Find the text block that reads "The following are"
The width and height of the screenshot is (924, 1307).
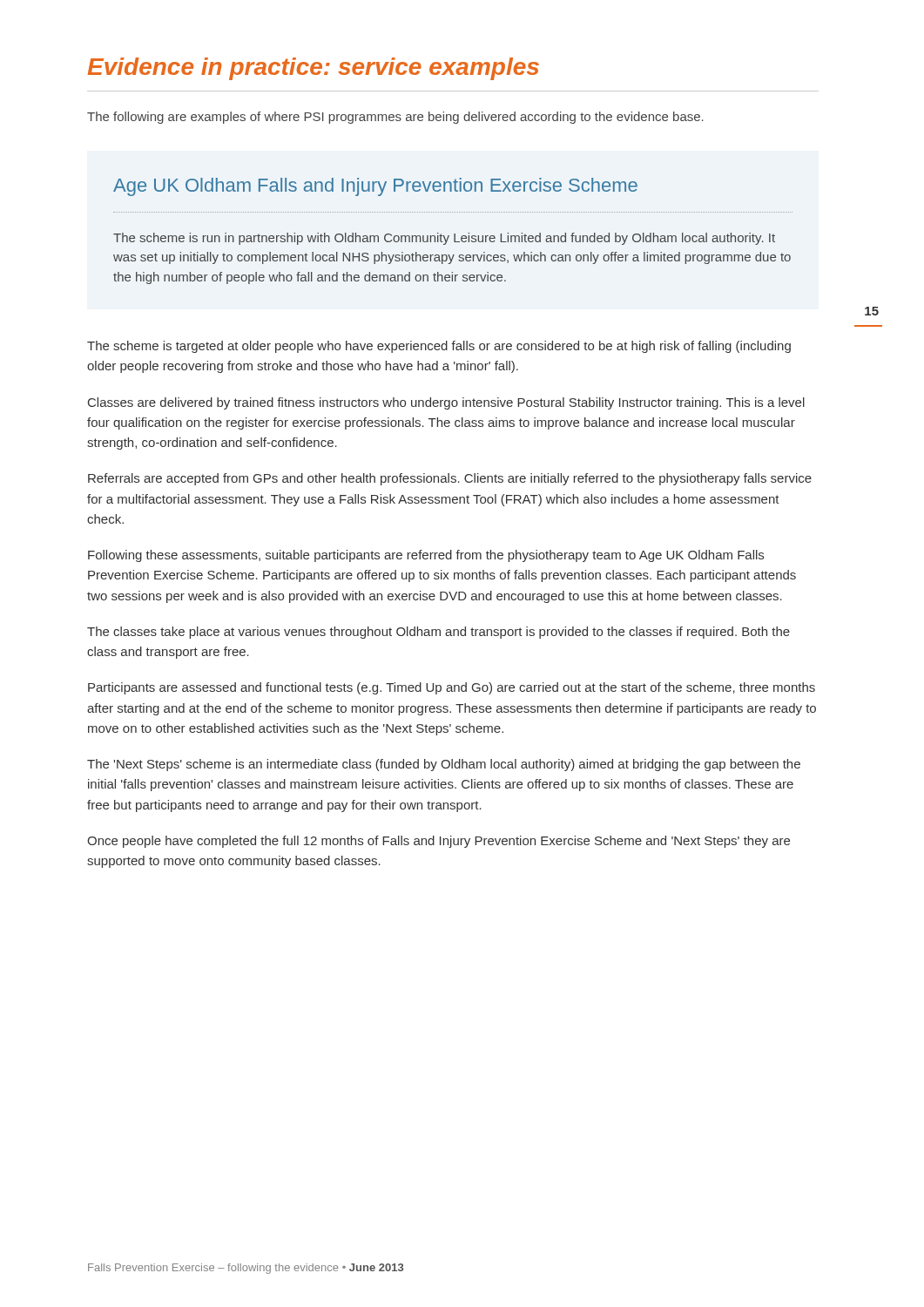[453, 117]
